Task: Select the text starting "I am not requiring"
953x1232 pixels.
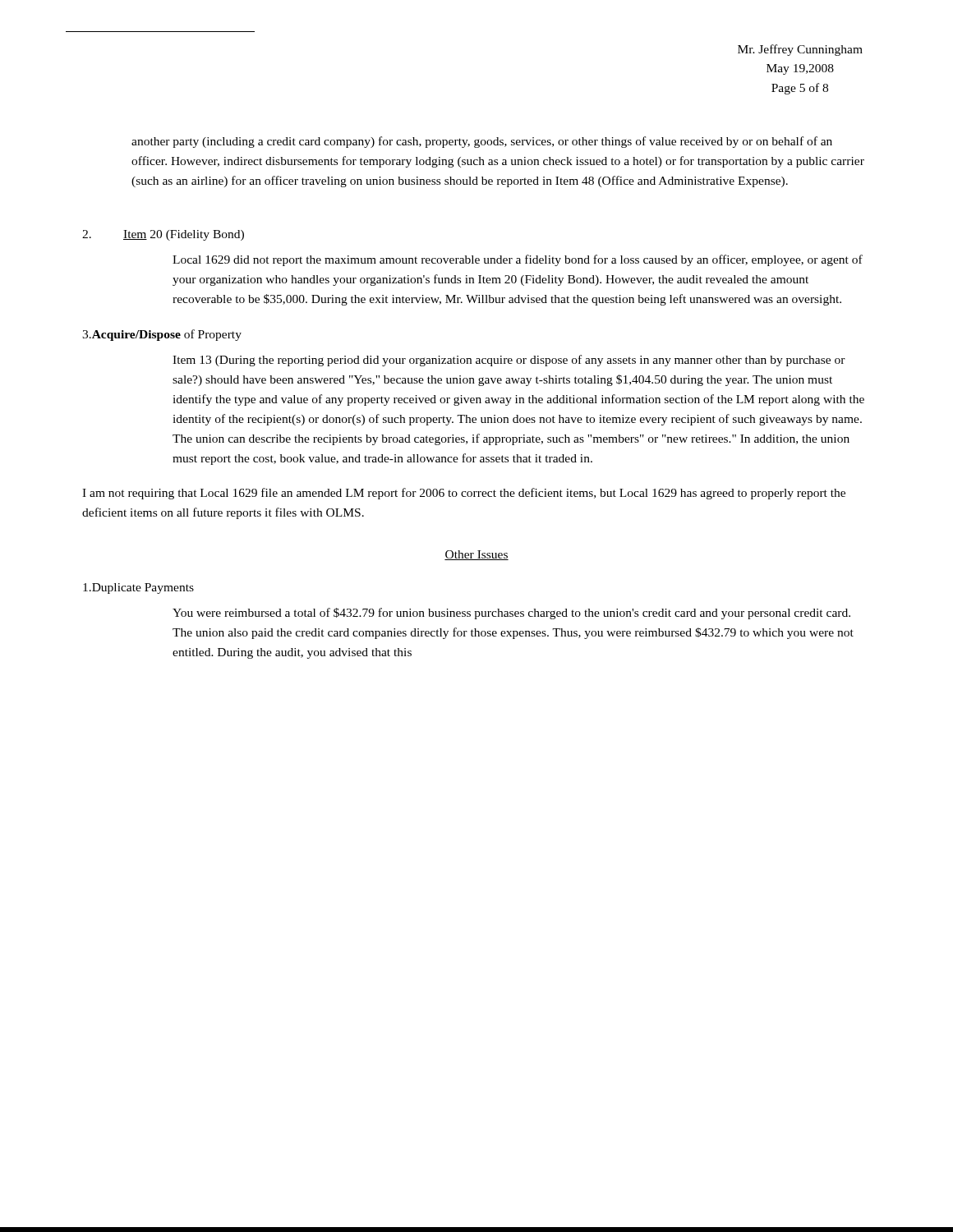Action: 464,502
